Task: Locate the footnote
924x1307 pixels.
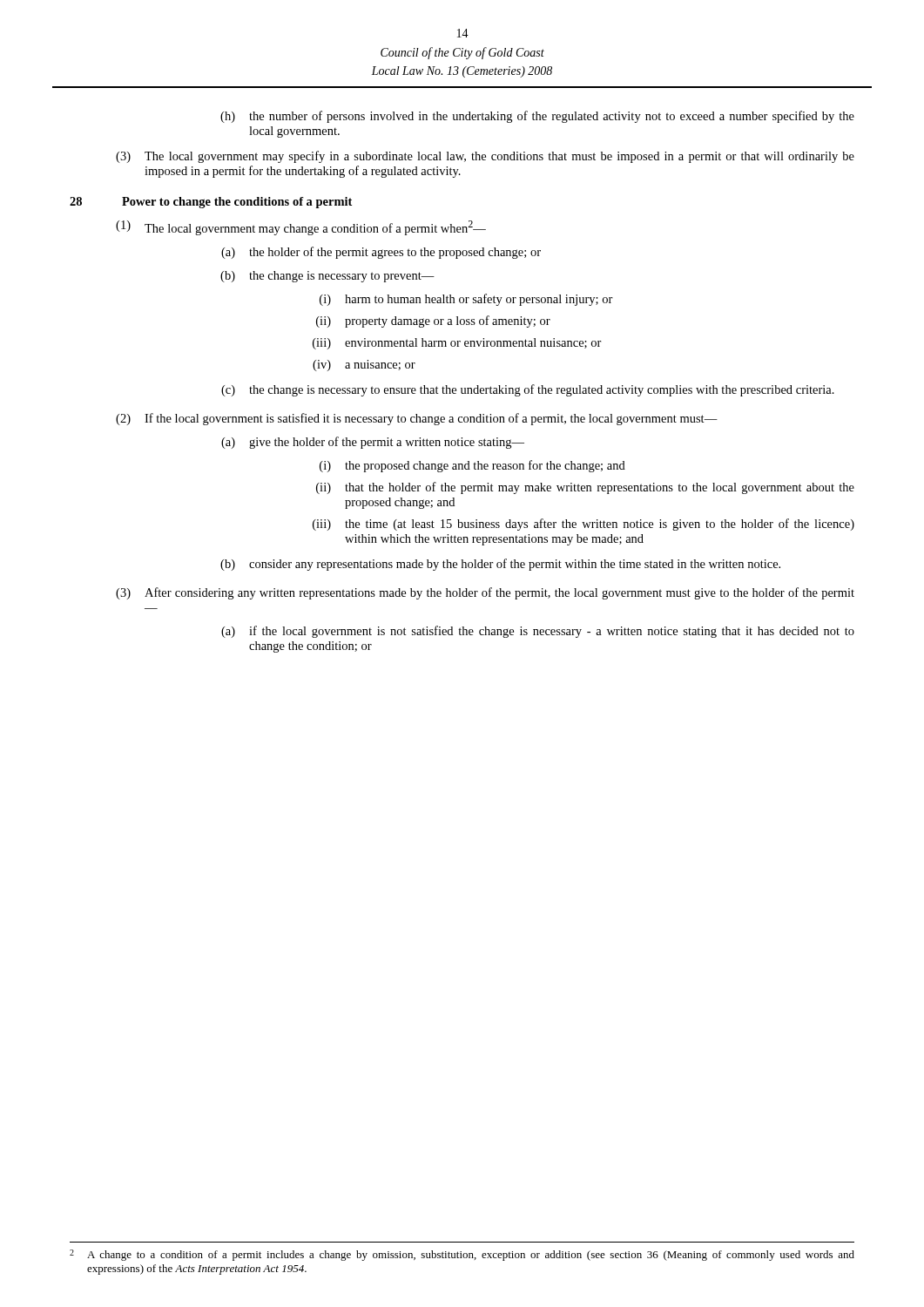Action: click(462, 1262)
